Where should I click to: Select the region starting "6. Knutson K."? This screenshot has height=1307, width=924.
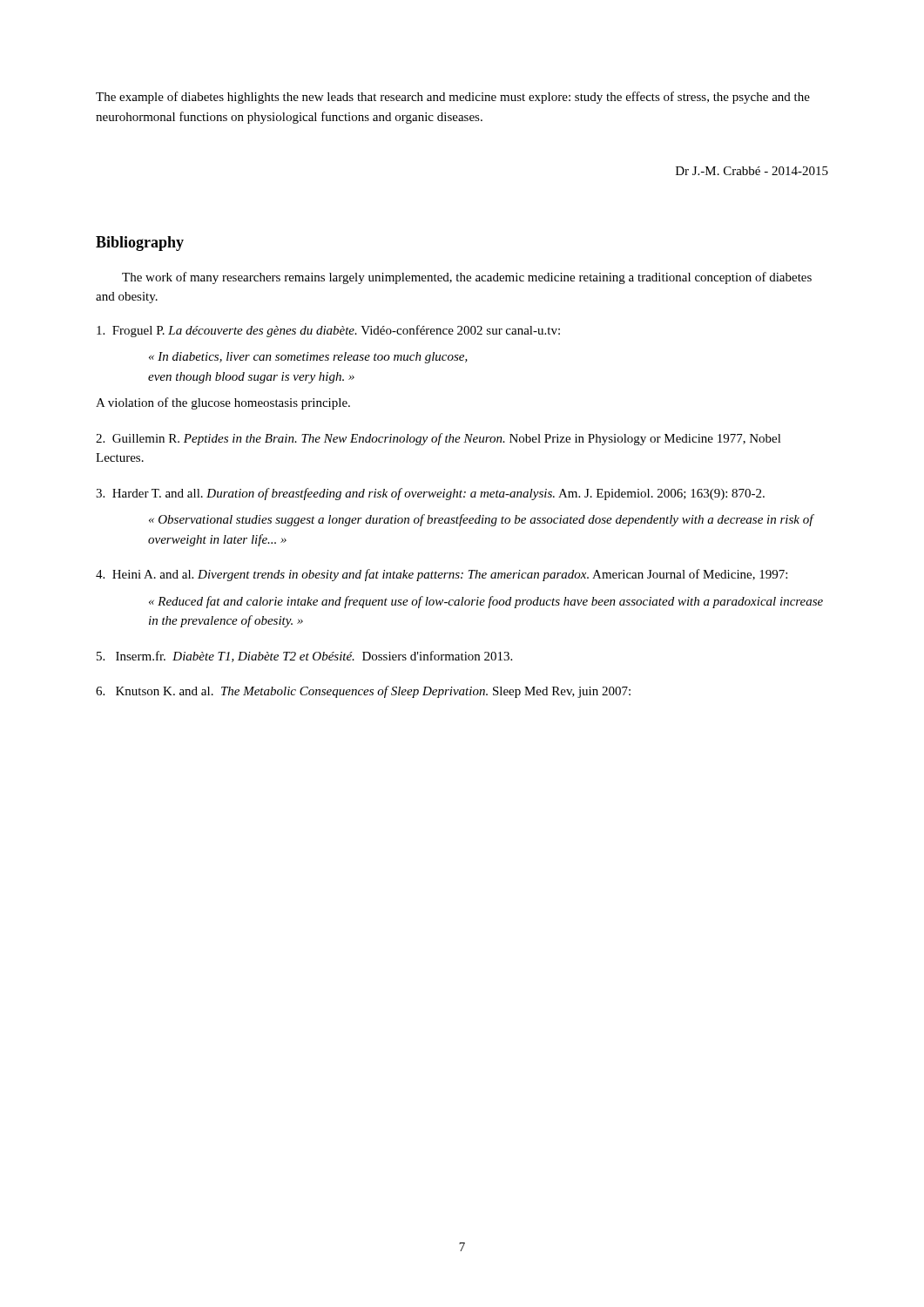[364, 691]
